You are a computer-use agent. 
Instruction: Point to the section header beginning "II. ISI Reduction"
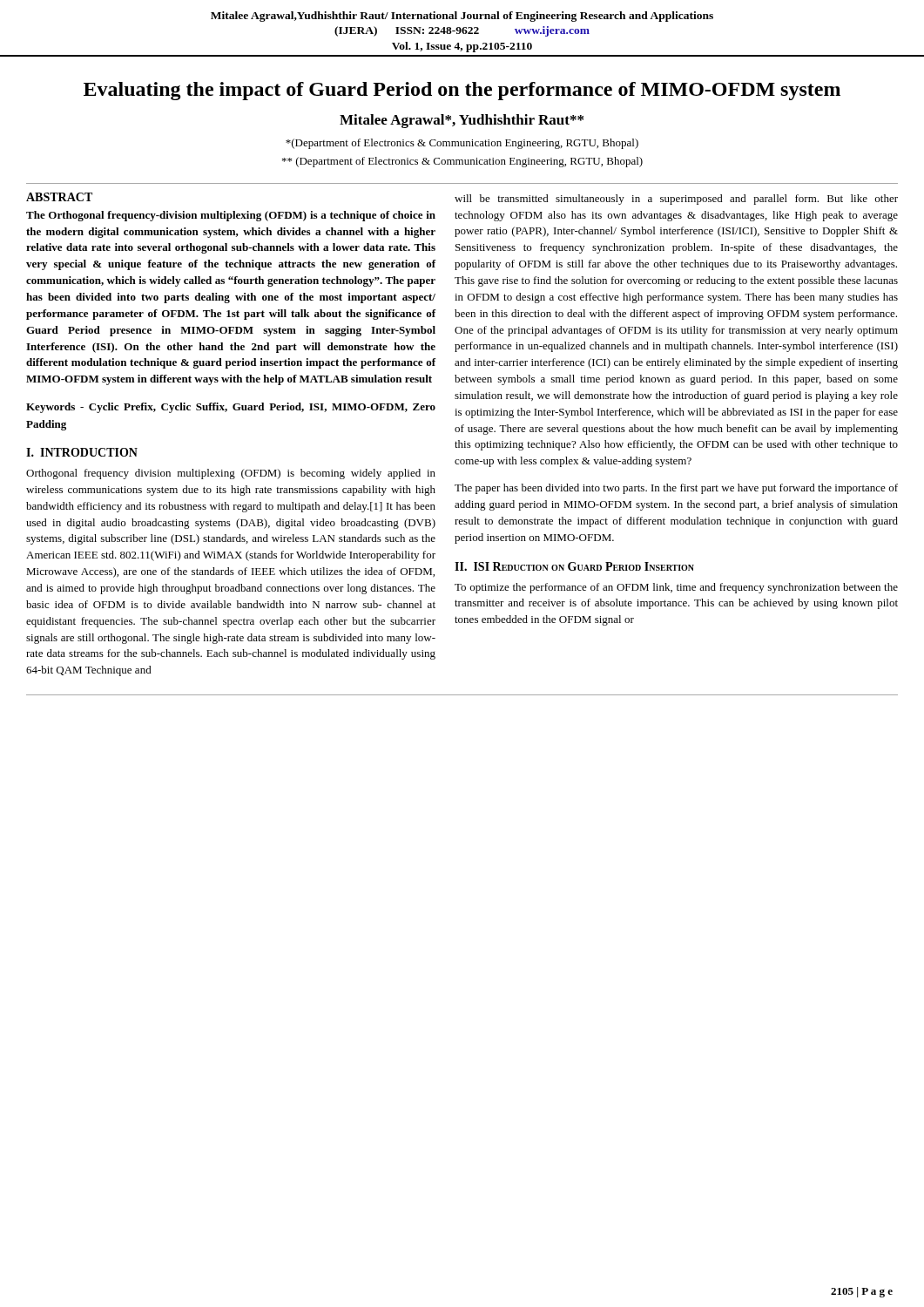pos(574,566)
